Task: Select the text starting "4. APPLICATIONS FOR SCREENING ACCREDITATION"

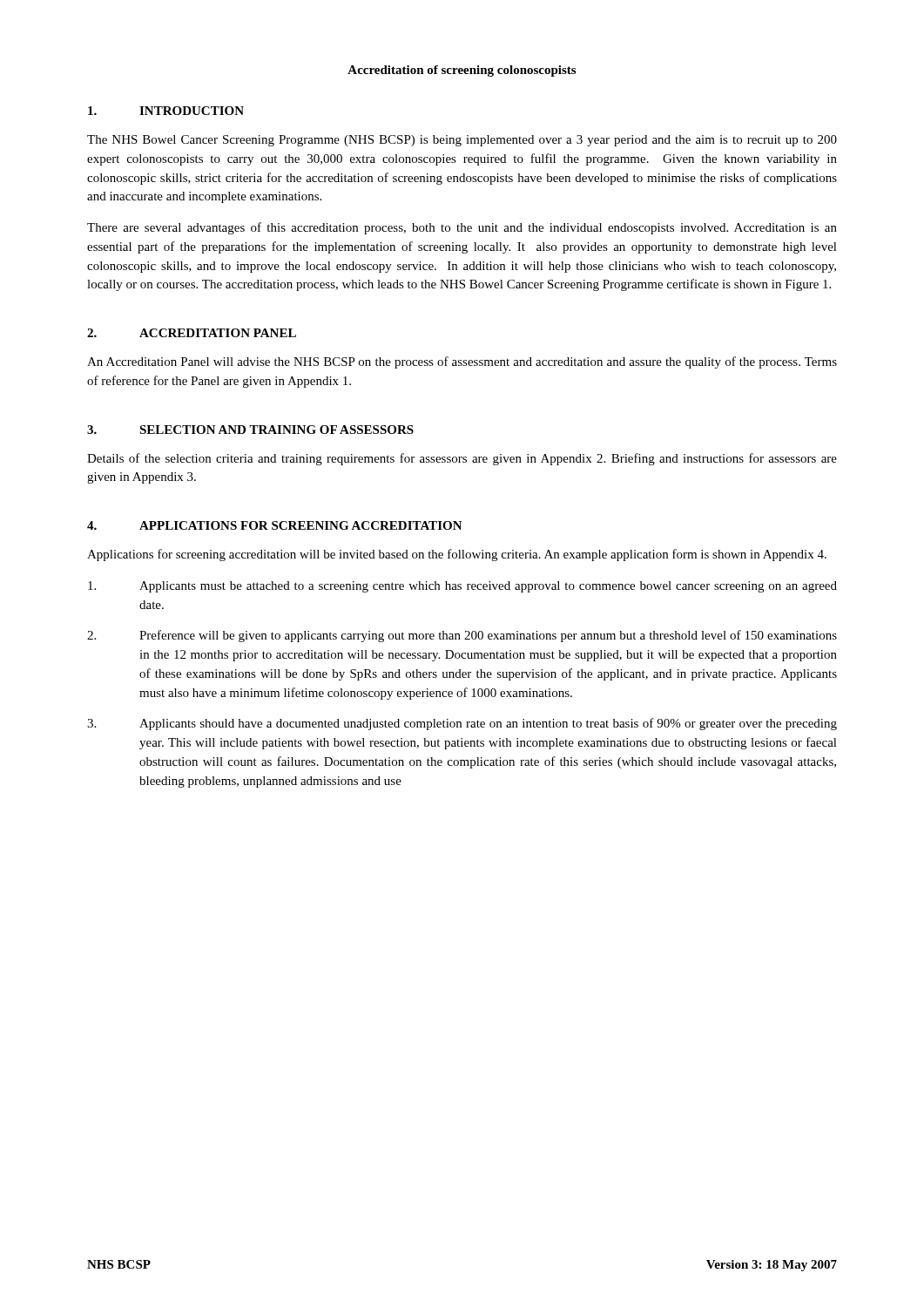Action: (275, 526)
